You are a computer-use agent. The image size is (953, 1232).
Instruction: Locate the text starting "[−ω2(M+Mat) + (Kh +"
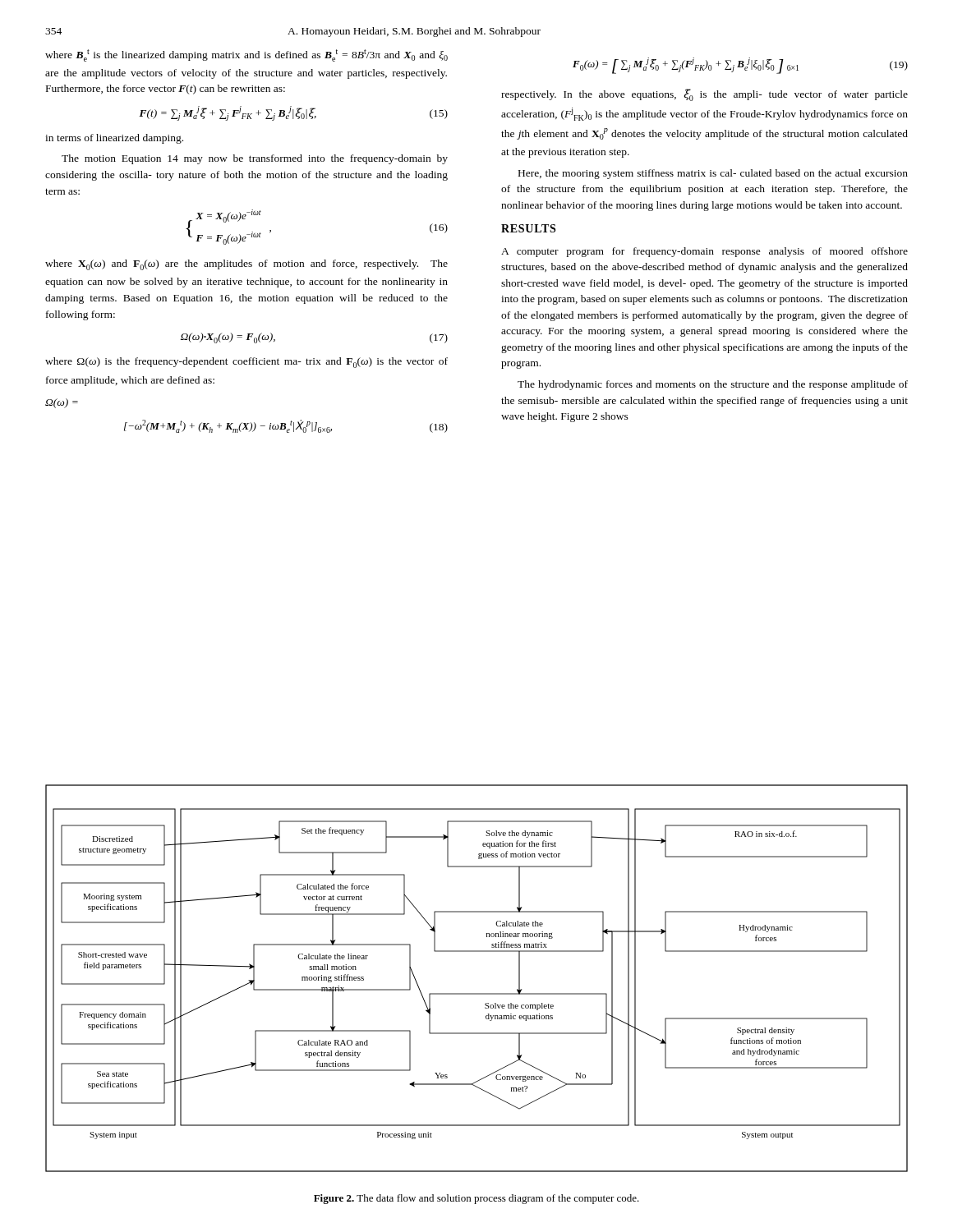(x=246, y=427)
